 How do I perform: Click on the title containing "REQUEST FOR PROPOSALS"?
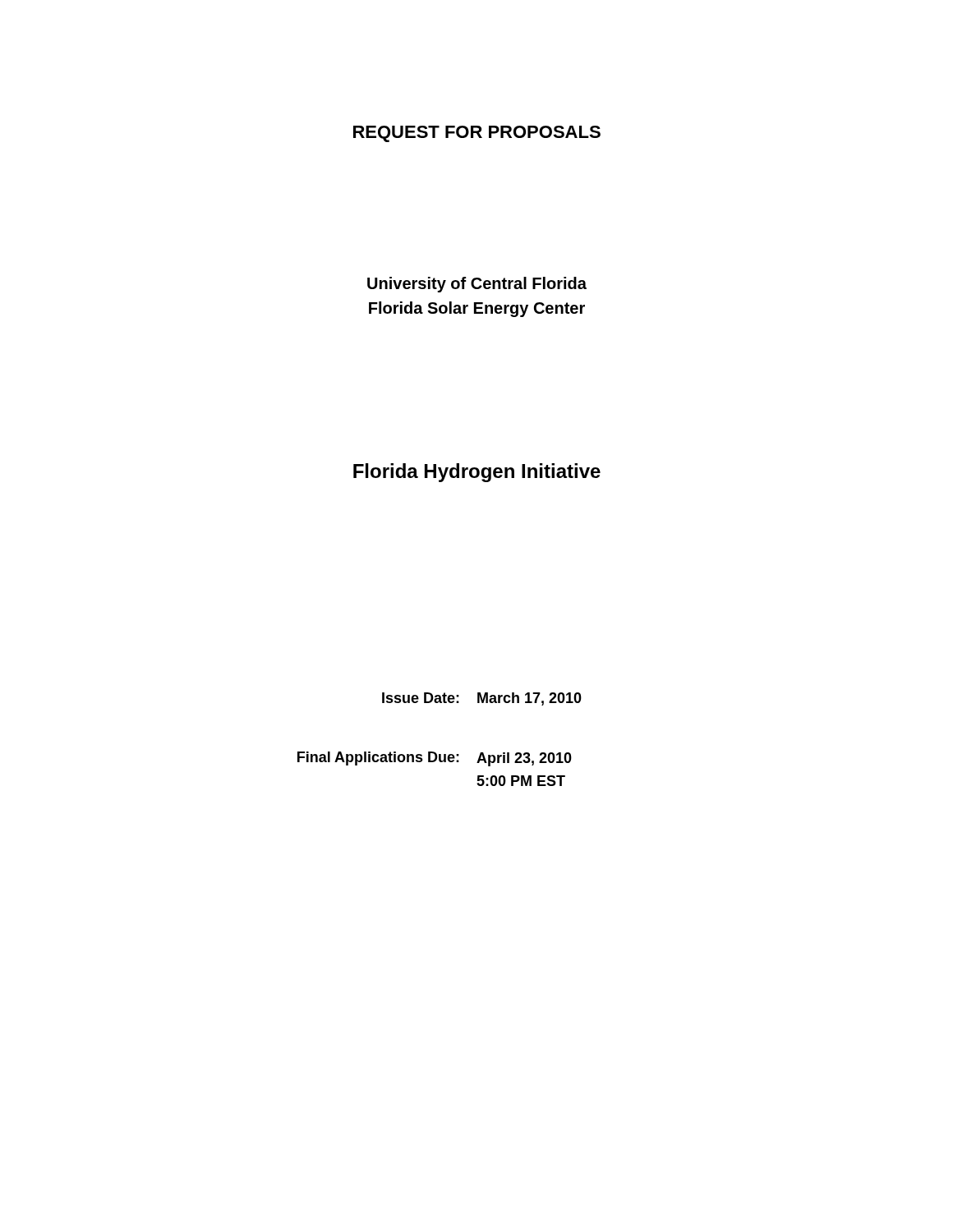[476, 132]
